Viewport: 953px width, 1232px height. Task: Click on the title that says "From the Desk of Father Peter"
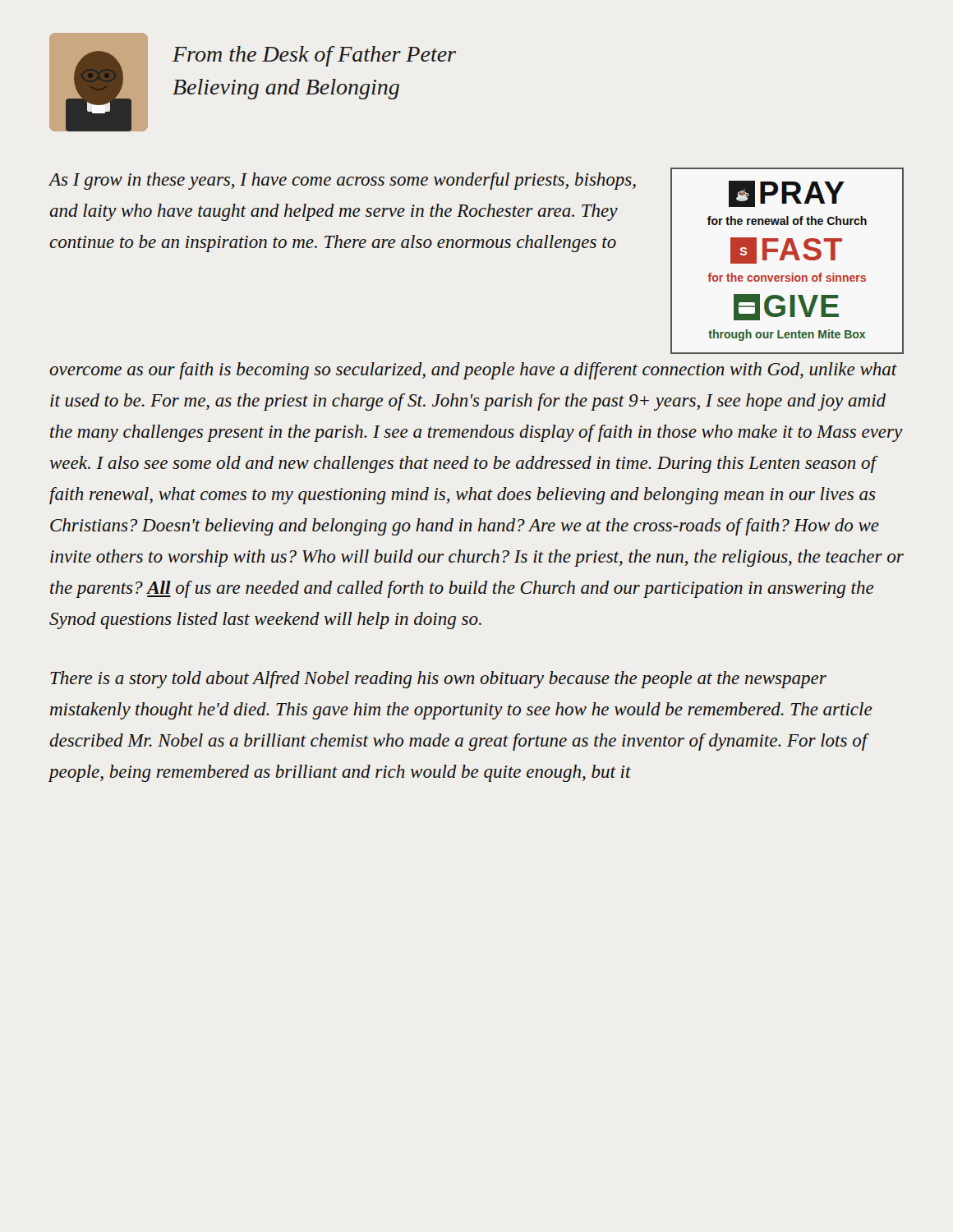coord(314,54)
